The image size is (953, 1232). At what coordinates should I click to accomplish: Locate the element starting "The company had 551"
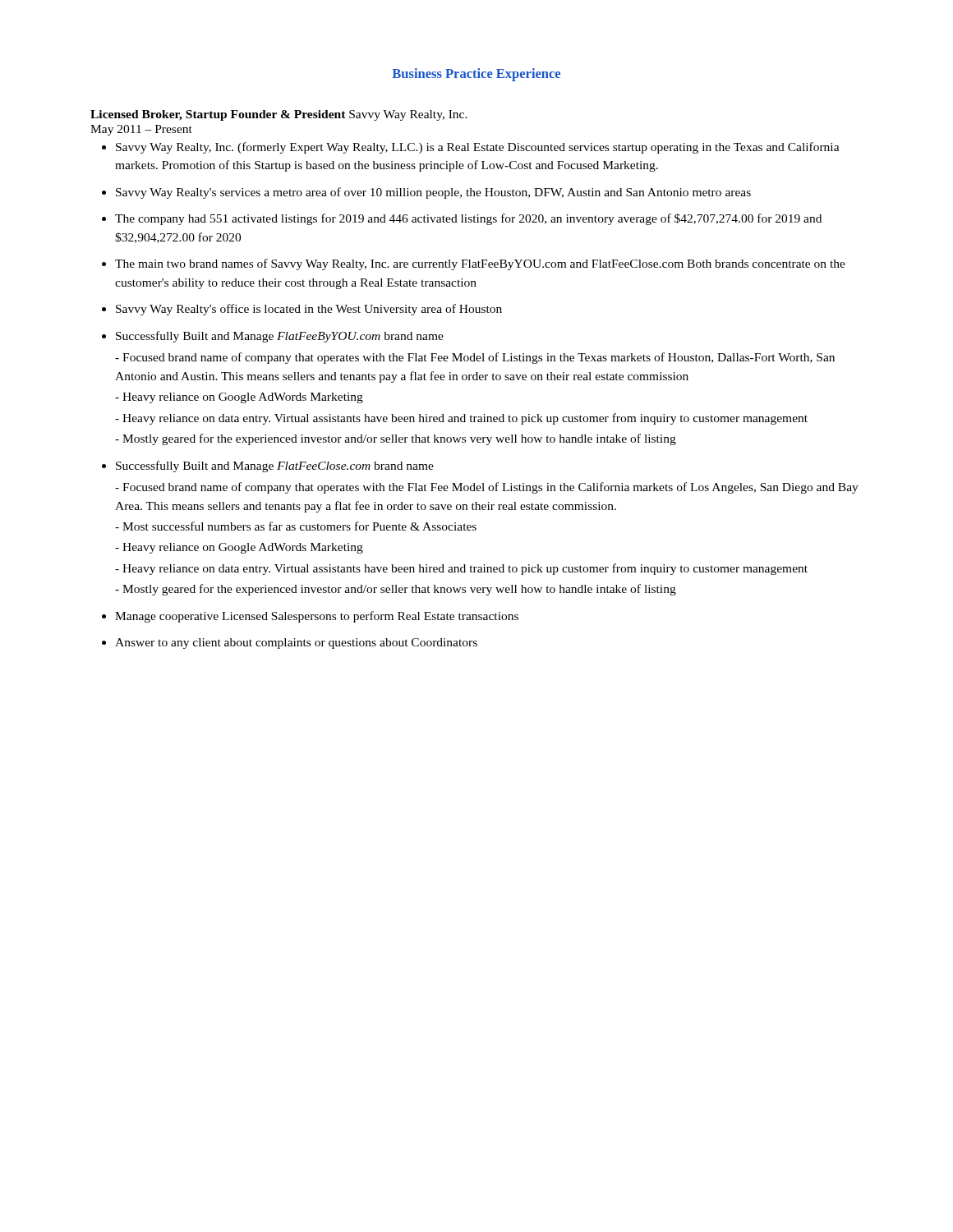(x=468, y=228)
